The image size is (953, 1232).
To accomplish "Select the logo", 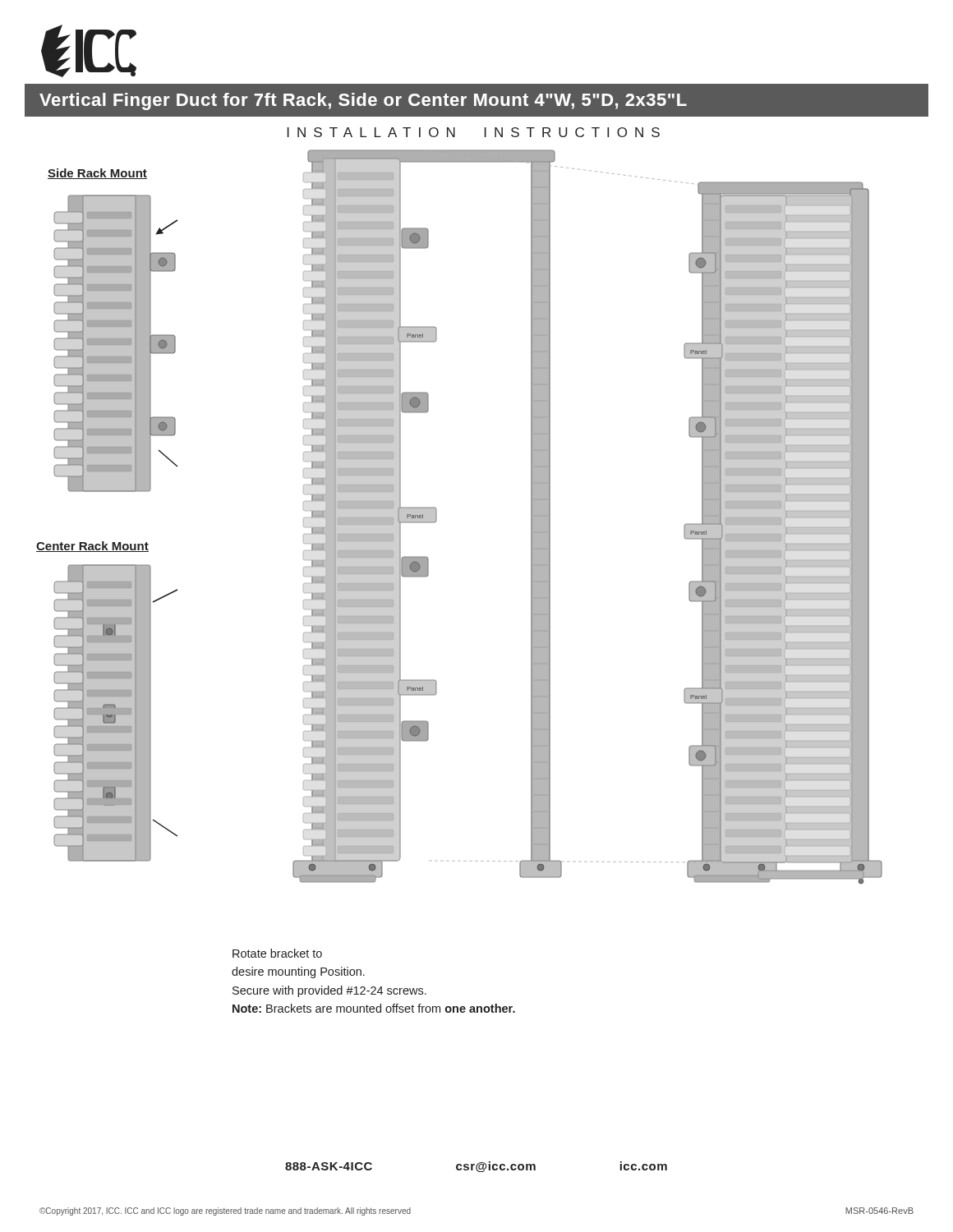I will pos(89,52).
